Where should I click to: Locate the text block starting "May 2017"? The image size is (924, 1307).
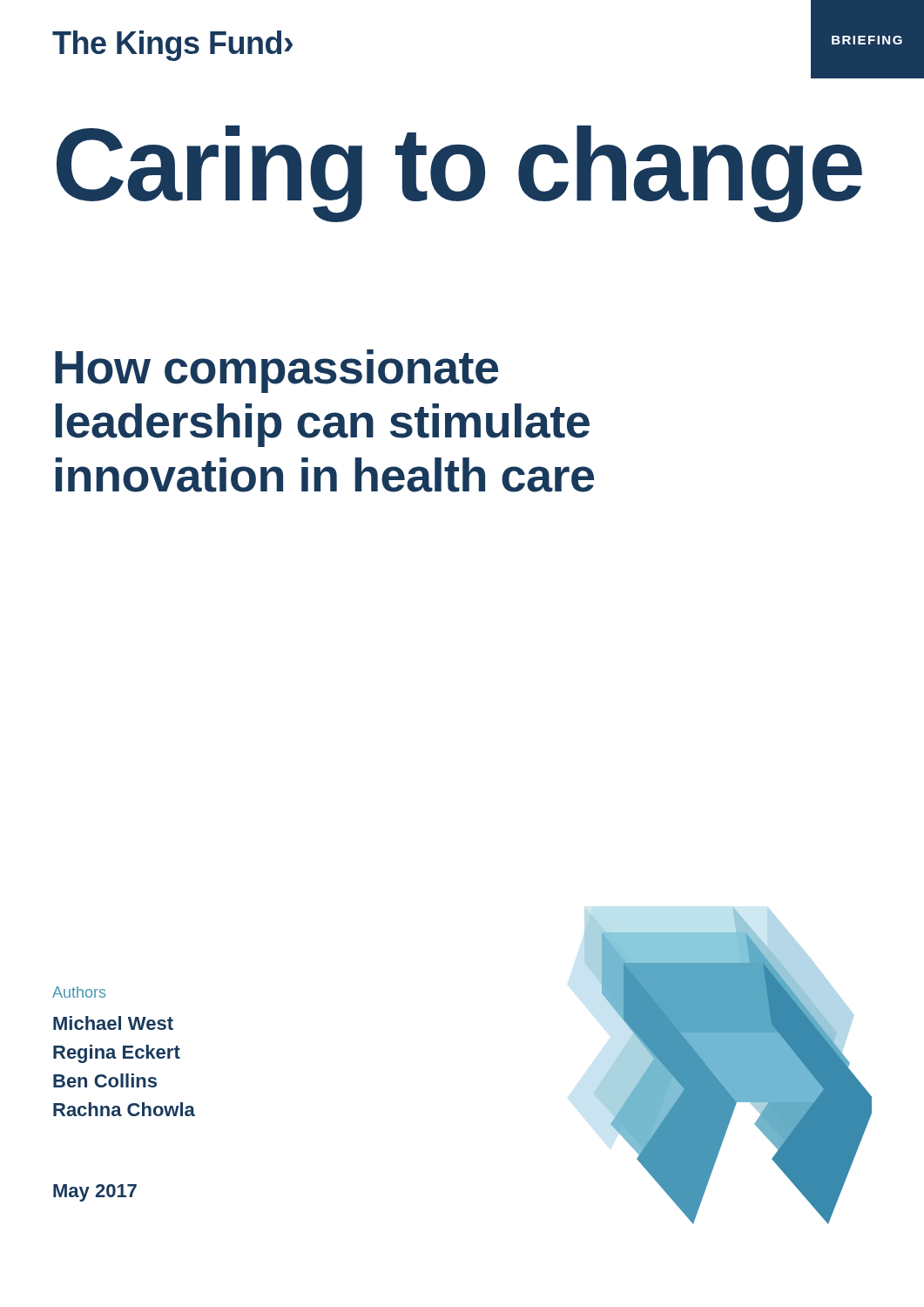(95, 1191)
